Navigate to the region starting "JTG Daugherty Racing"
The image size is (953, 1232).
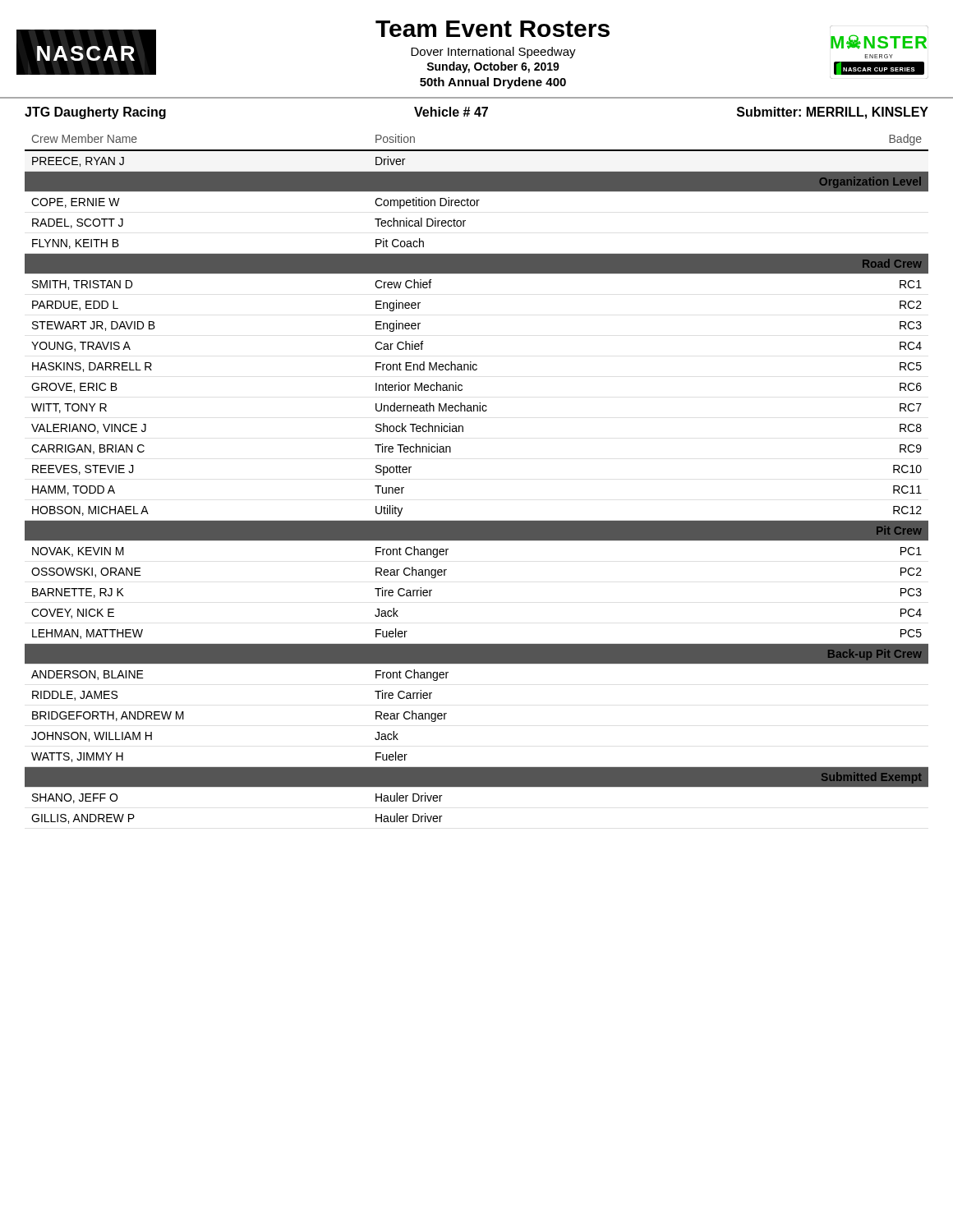pyautogui.click(x=96, y=112)
